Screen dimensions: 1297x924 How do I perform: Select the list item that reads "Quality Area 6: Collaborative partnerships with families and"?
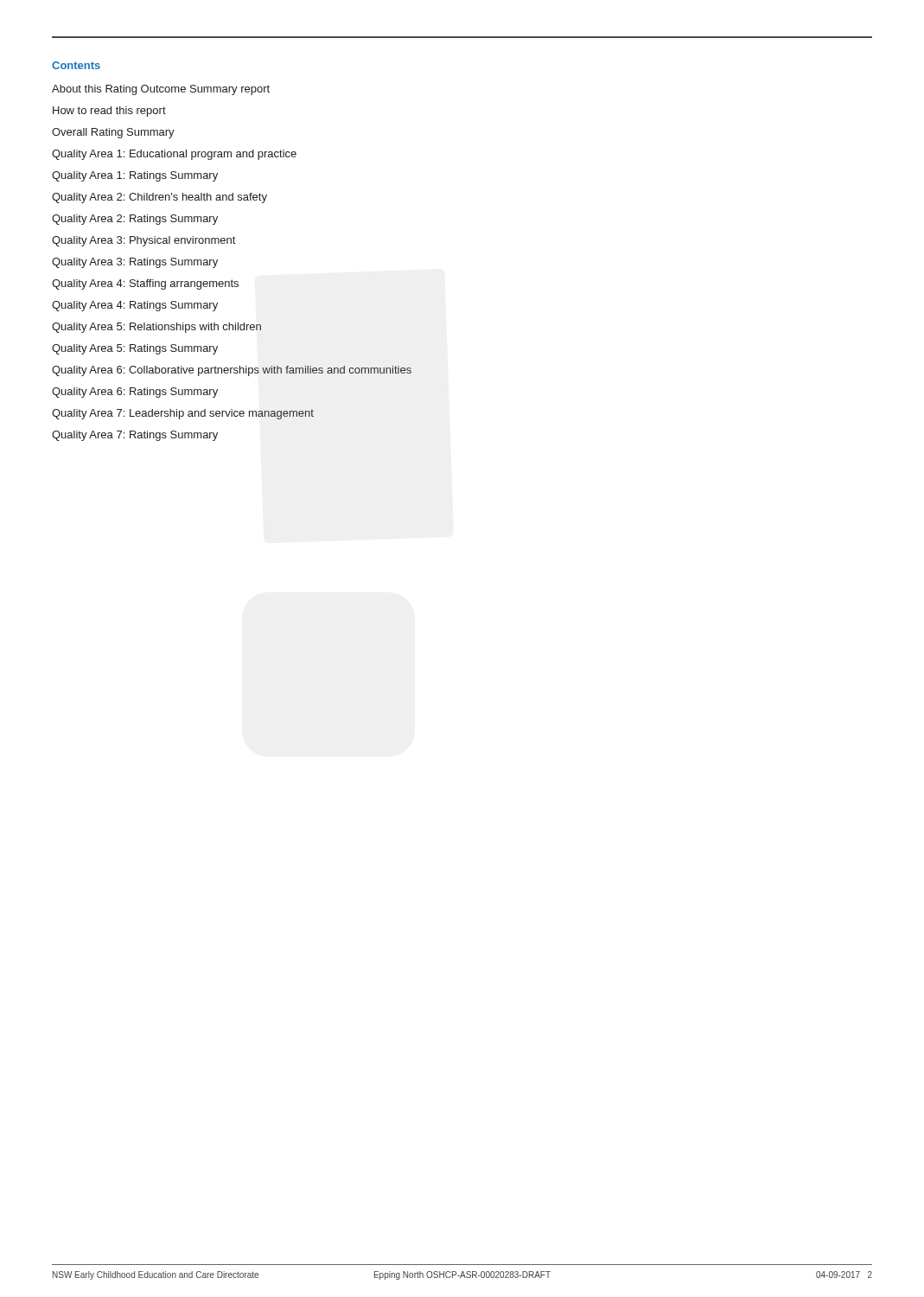(232, 370)
